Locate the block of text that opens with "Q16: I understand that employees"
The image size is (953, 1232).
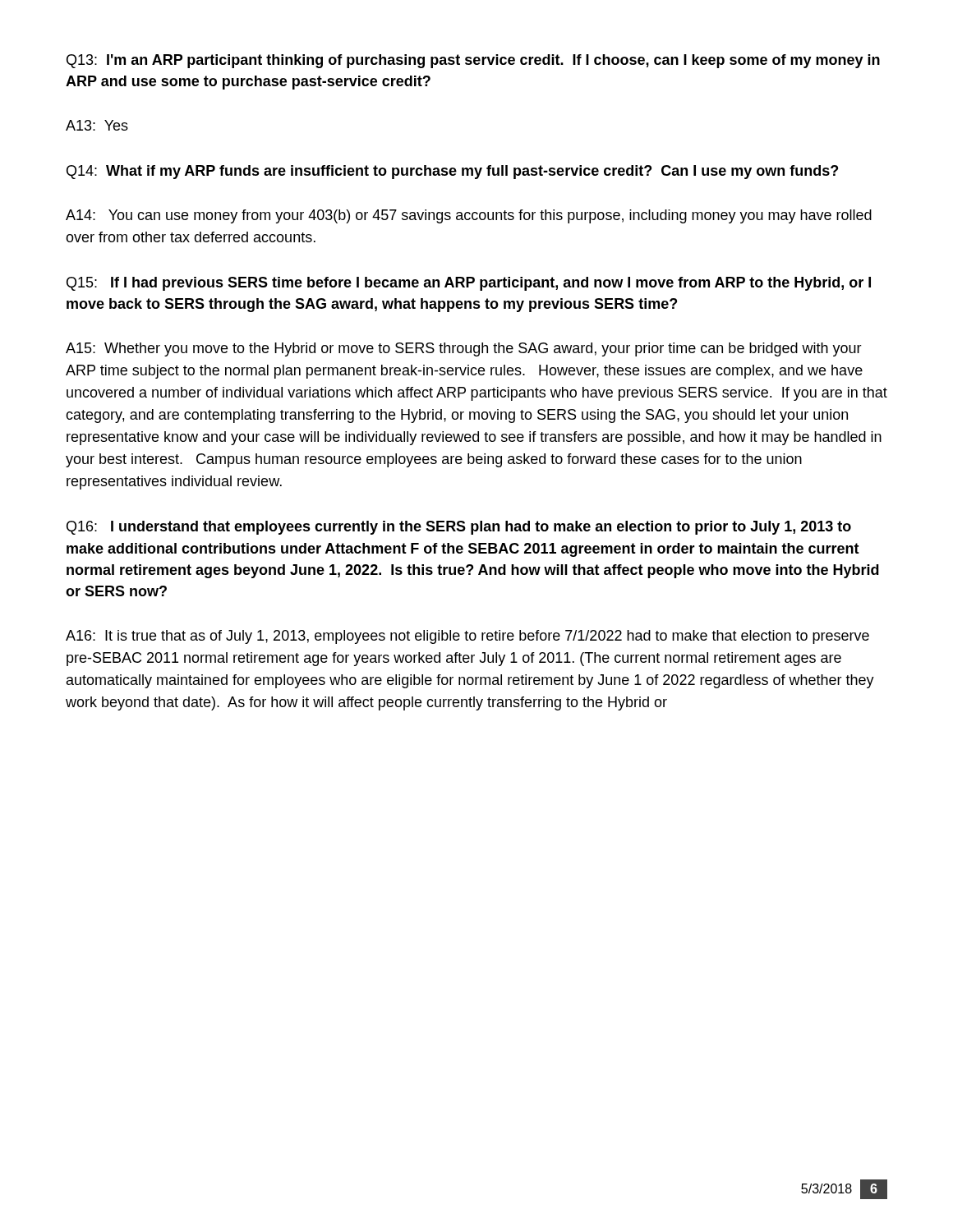tap(476, 559)
